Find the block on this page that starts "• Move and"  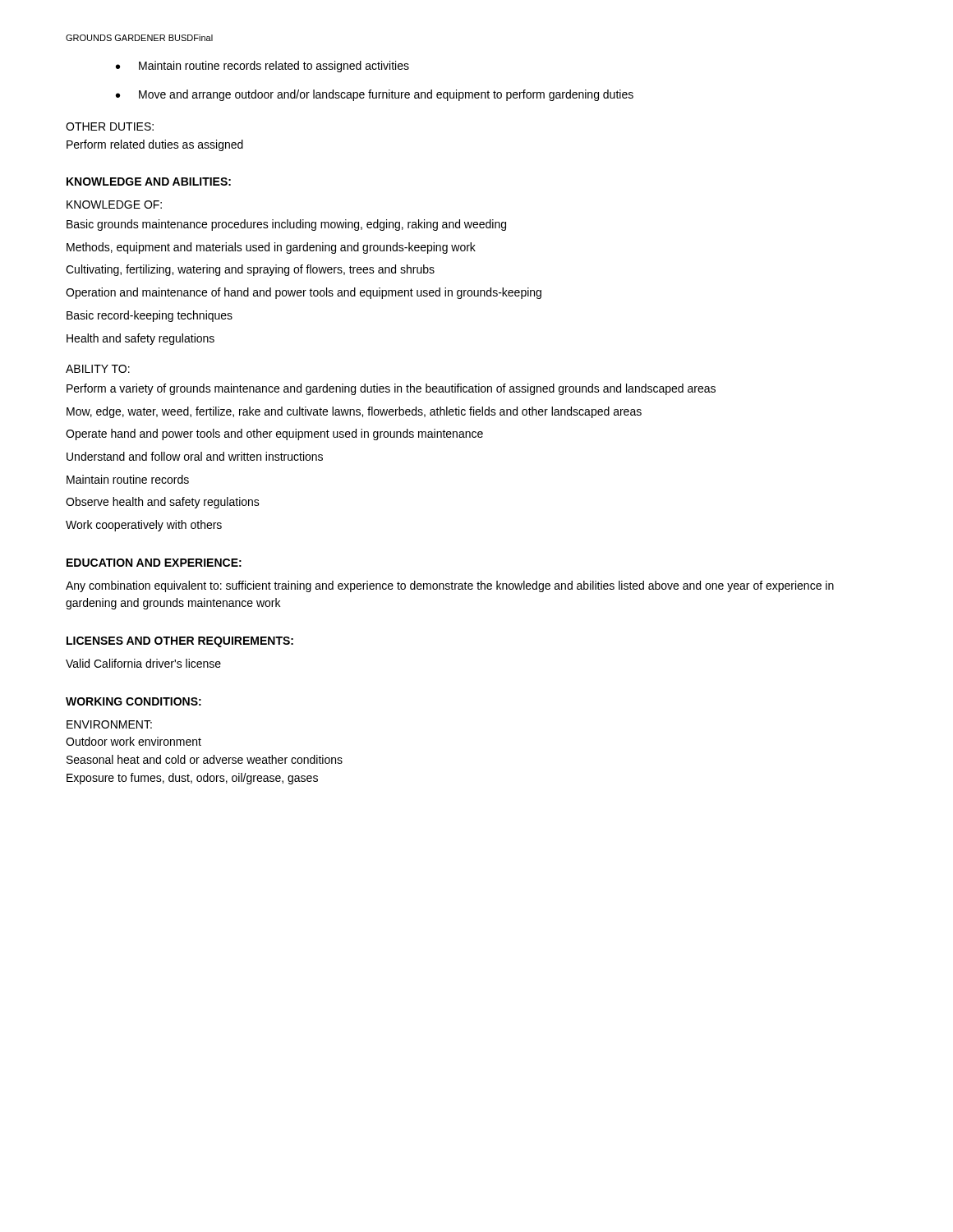pos(501,95)
